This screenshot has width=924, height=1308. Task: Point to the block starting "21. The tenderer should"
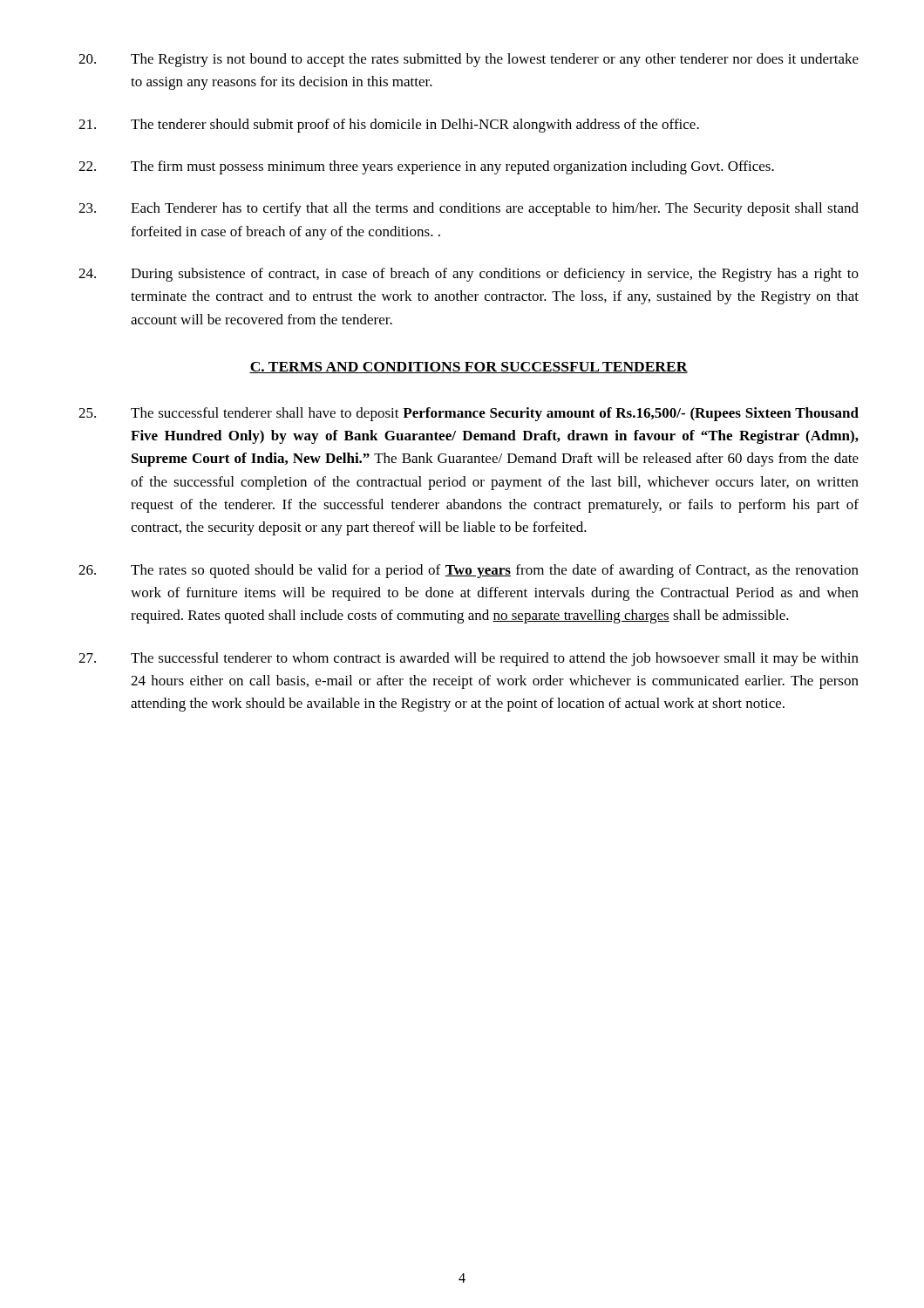pos(469,125)
